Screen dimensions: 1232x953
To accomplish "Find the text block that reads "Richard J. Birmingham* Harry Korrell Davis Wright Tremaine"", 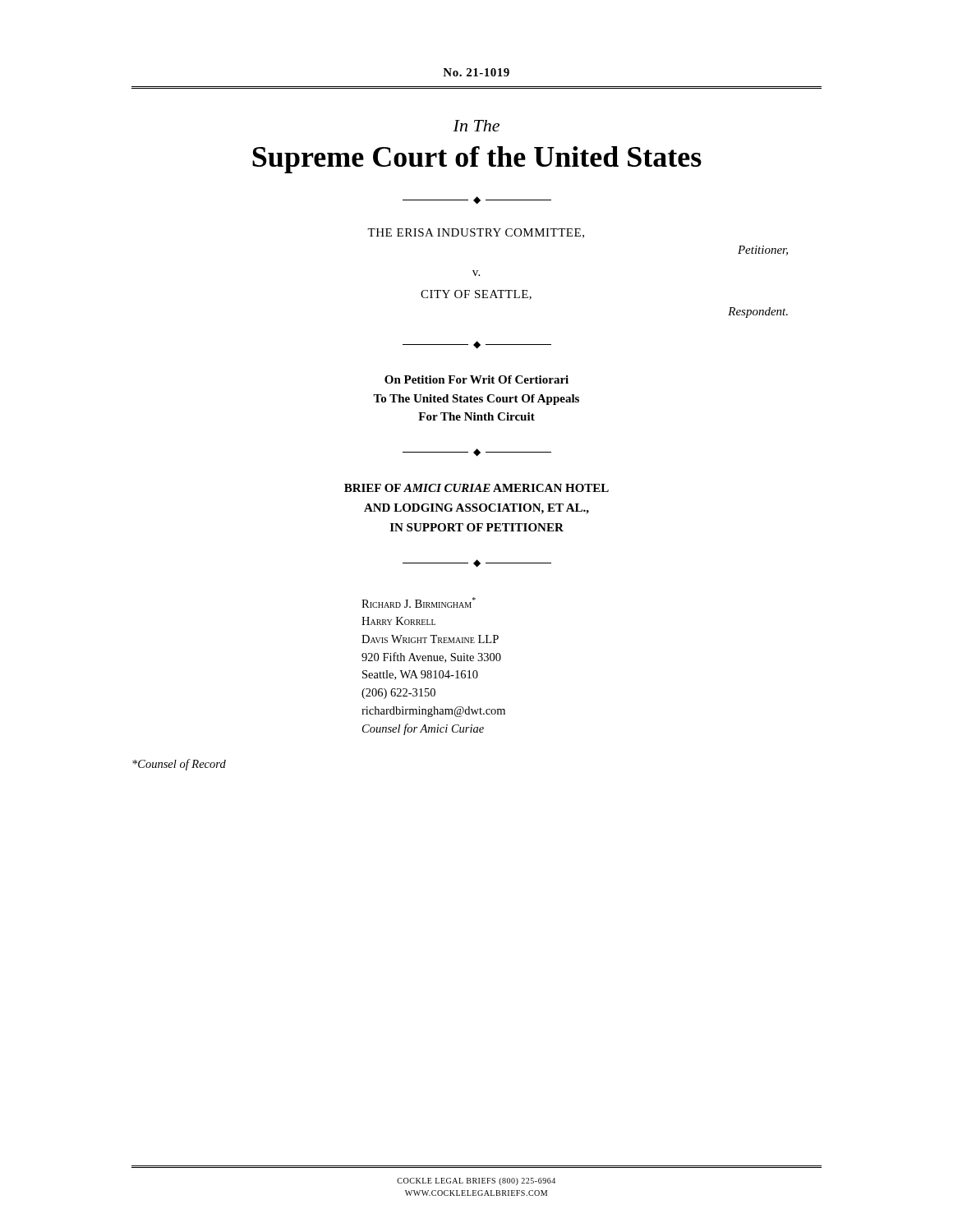I will click(x=434, y=665).
